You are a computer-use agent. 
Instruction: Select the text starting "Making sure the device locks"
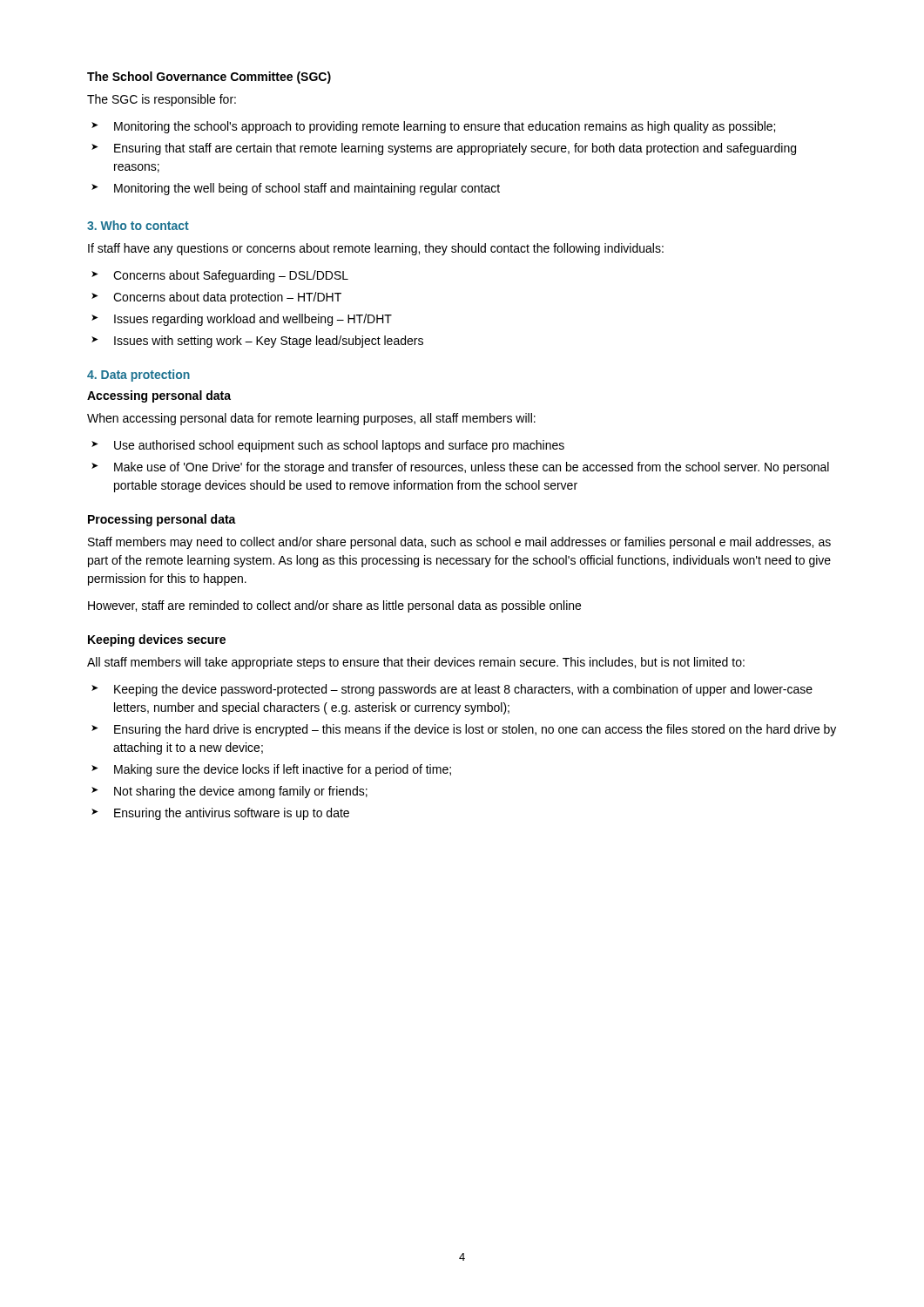click(x=283, y=769)
